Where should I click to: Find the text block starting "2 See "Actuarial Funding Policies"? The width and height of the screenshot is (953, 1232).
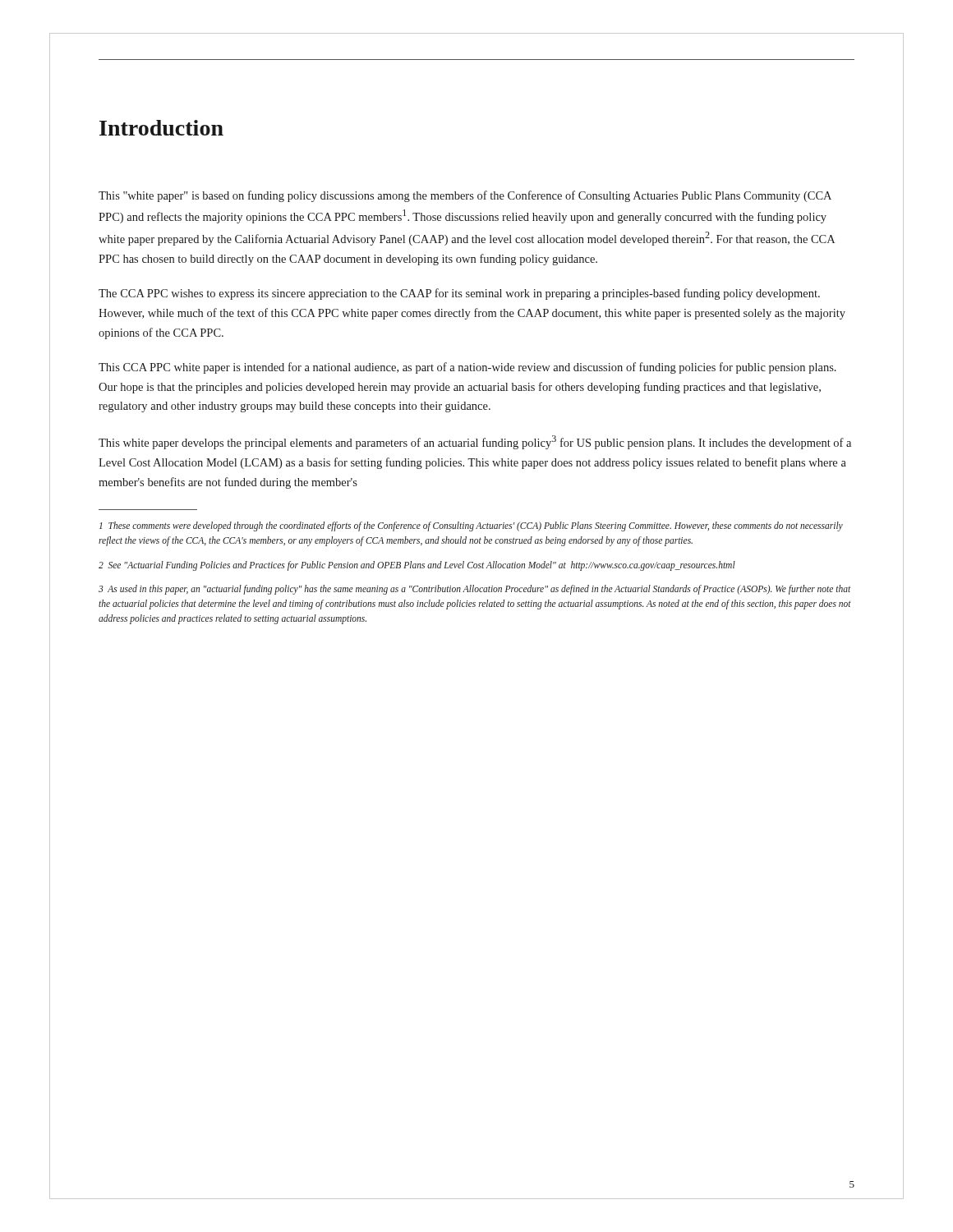[x=476, y=565]
